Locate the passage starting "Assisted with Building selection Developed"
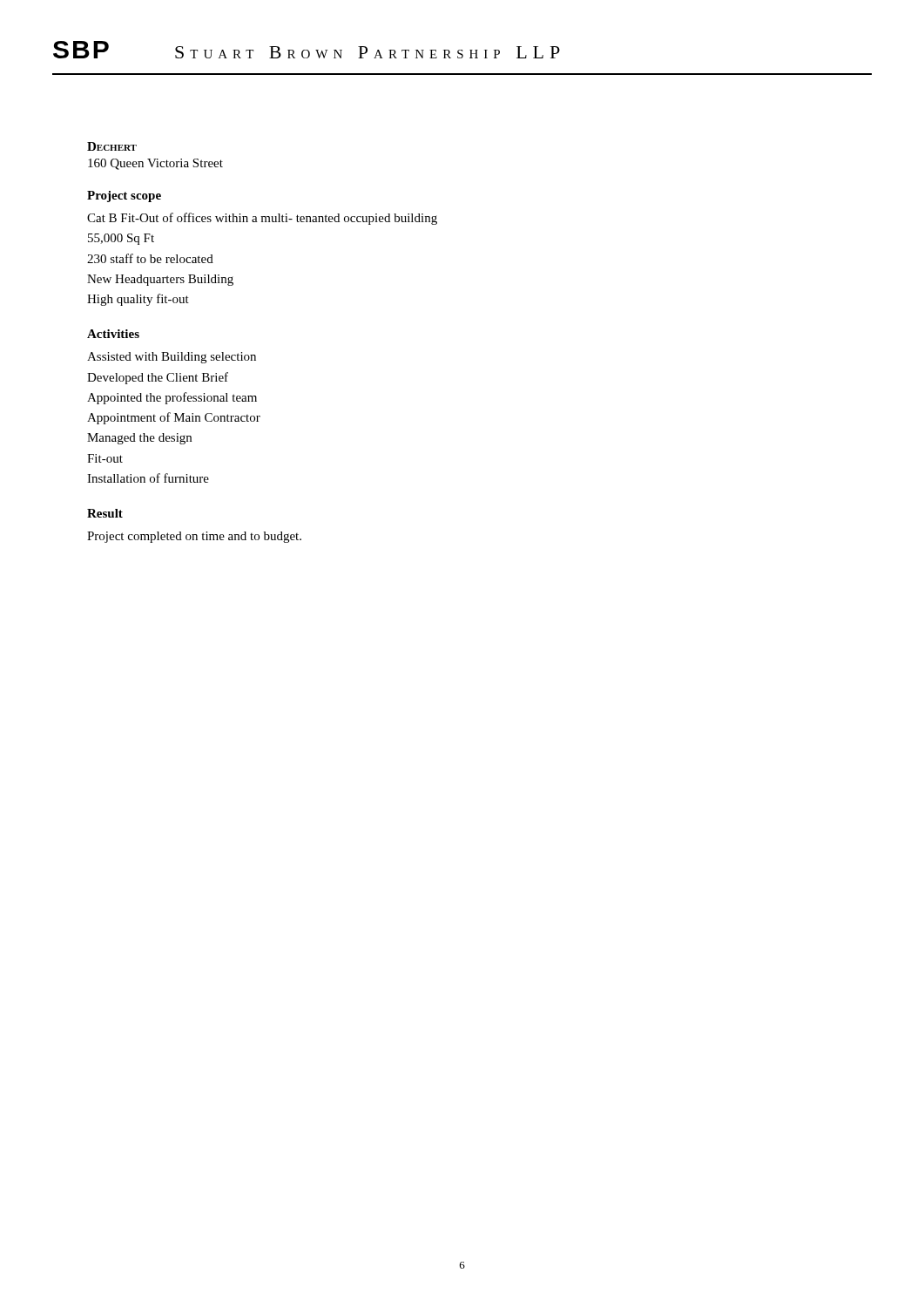Screen dimensions: 1307x924 tap(174, 417)
